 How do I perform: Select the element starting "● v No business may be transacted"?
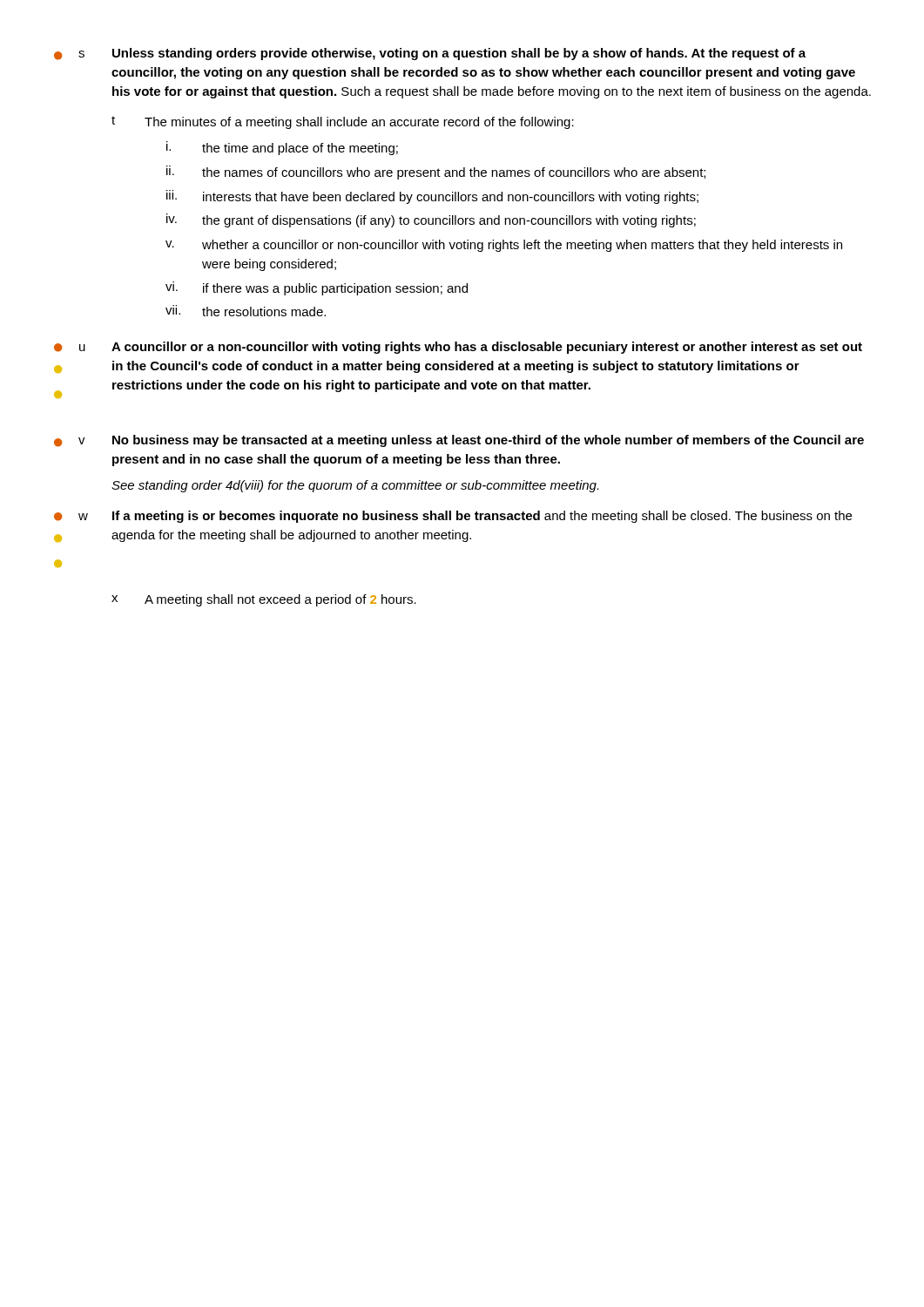pyautogui.click(x=462, y=450)
